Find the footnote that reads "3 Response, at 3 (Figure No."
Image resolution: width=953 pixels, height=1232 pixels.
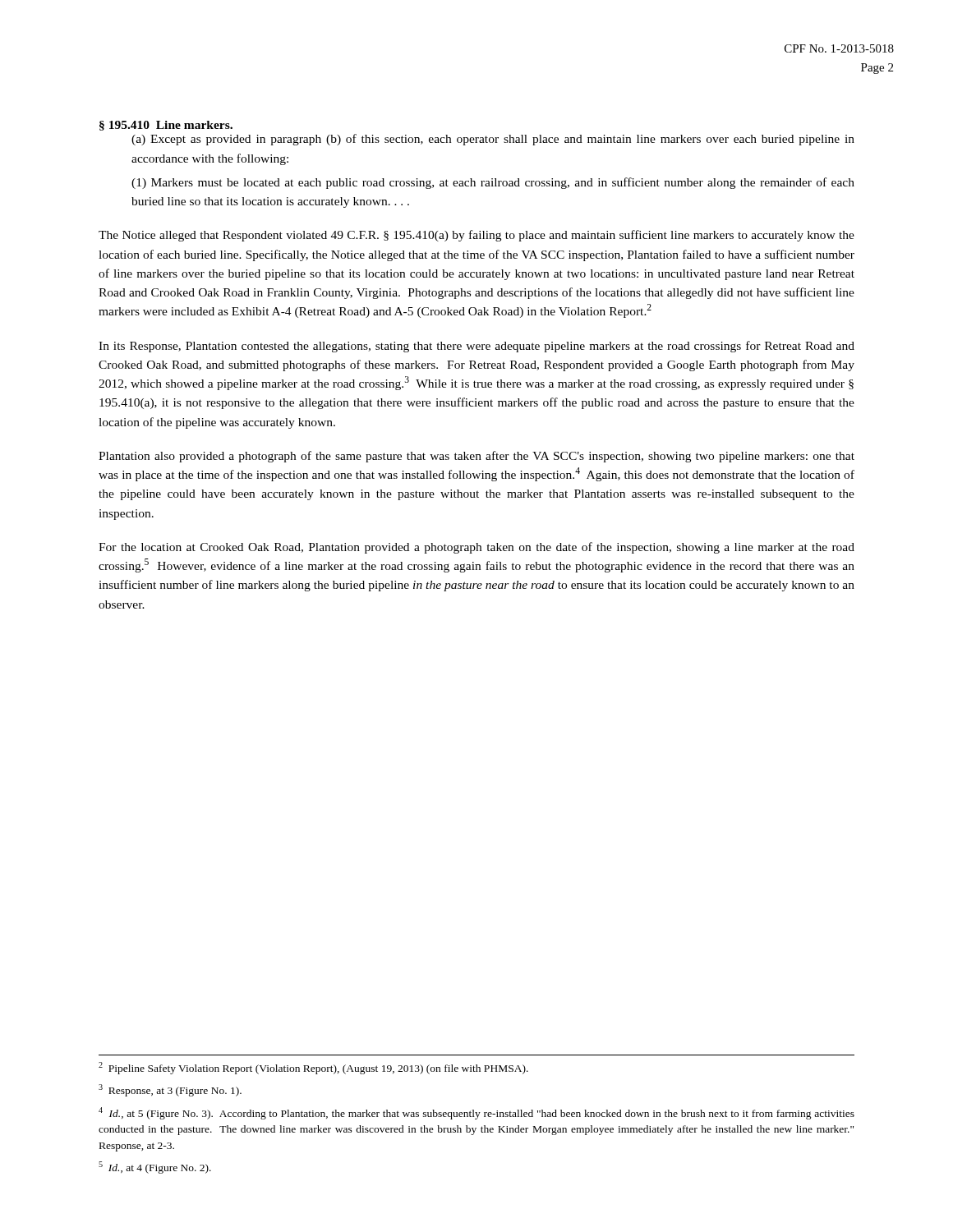[x=170, y=1090]
